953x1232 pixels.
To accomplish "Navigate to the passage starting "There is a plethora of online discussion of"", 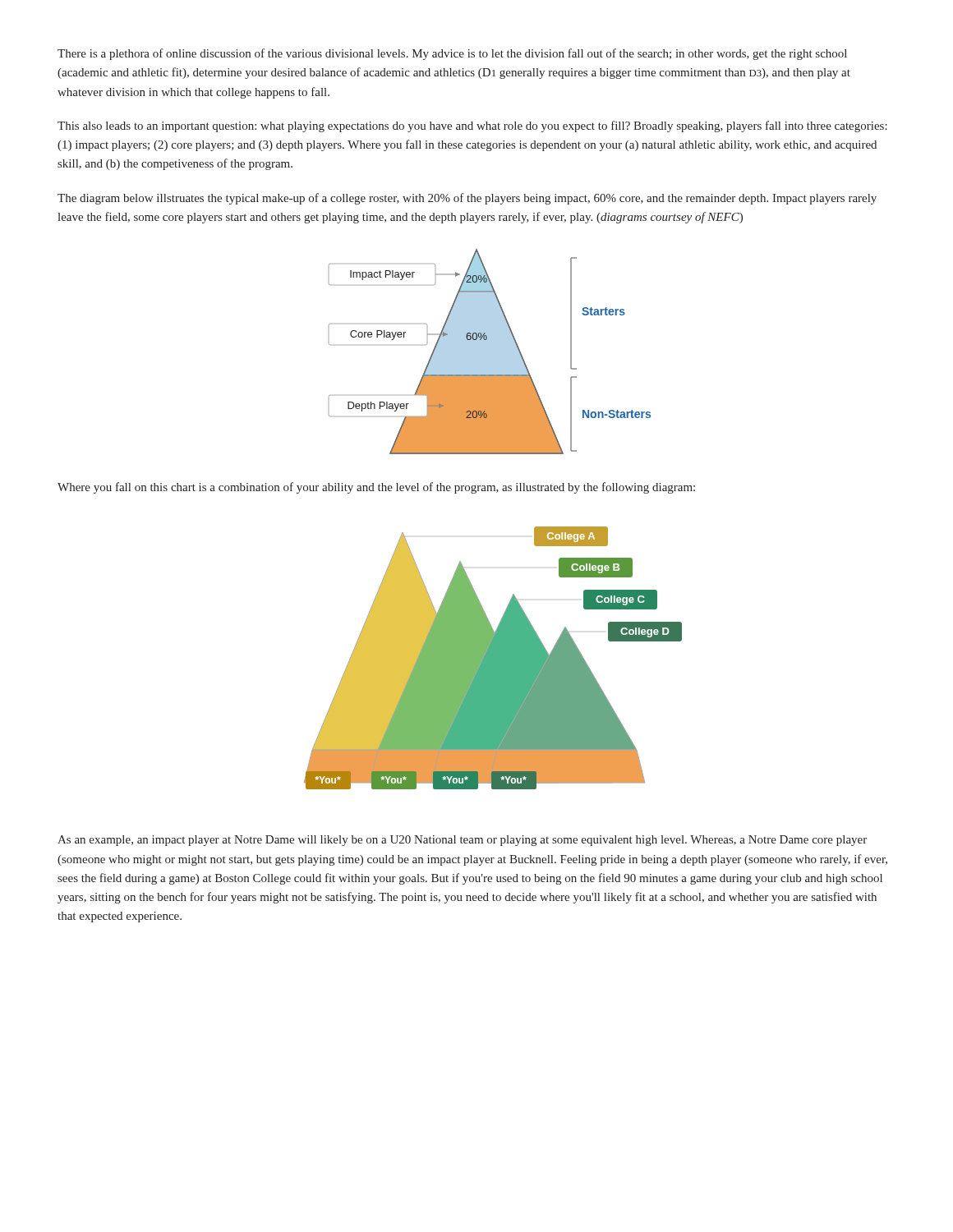I will point(454,73).
